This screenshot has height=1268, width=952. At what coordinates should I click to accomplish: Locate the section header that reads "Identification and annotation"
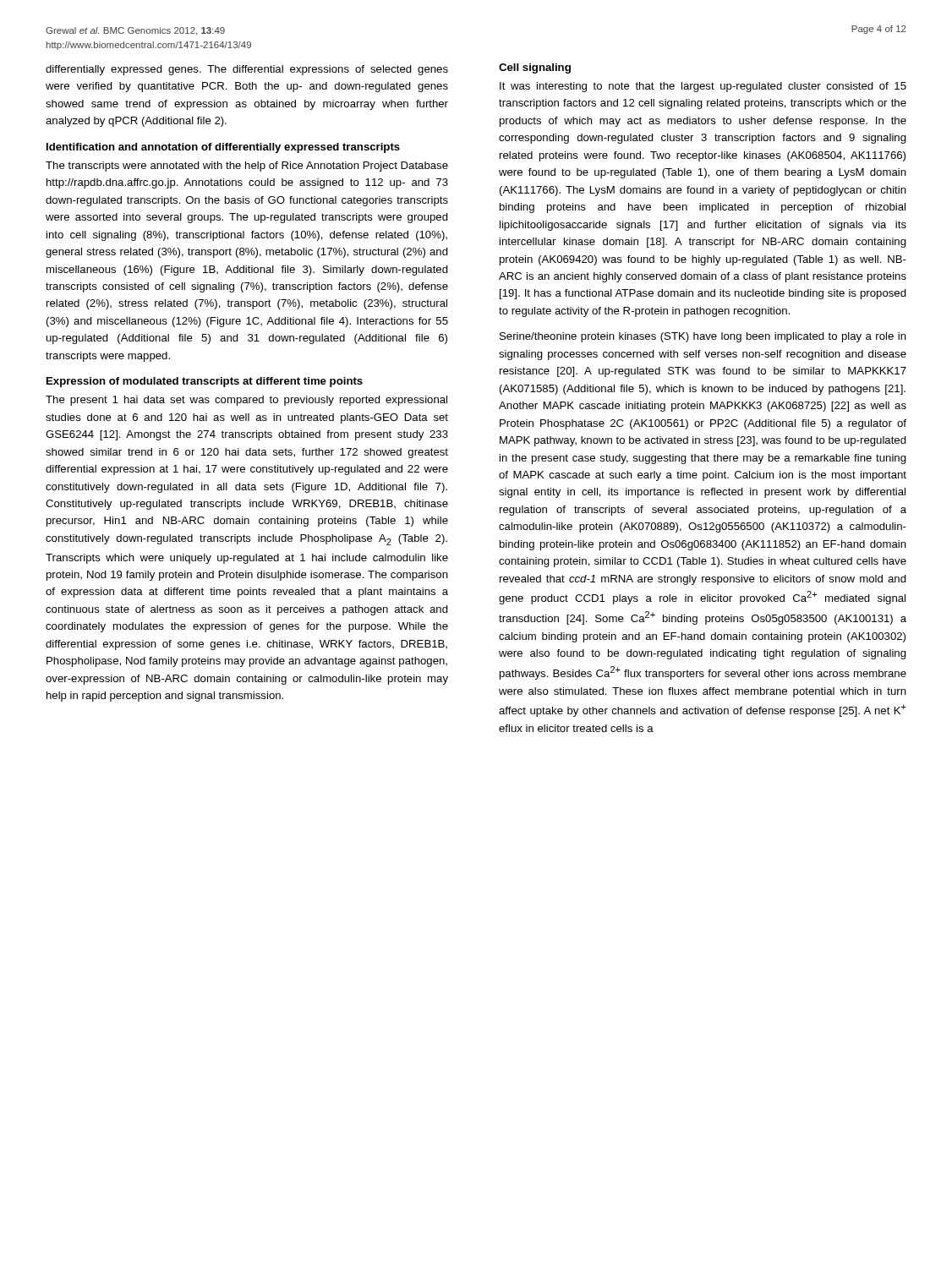[223, 146]
